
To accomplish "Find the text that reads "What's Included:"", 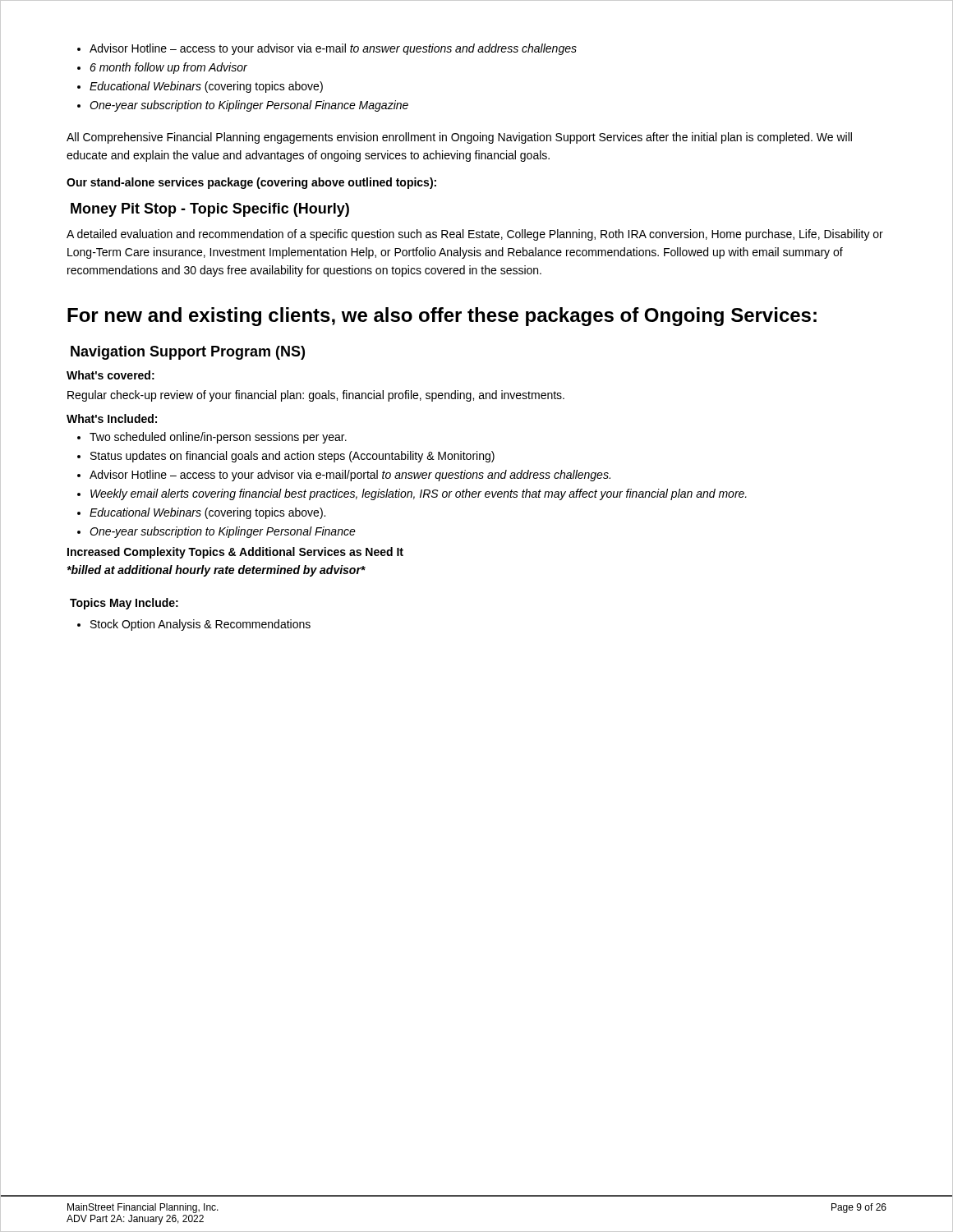I will click(x=112, y=419).
